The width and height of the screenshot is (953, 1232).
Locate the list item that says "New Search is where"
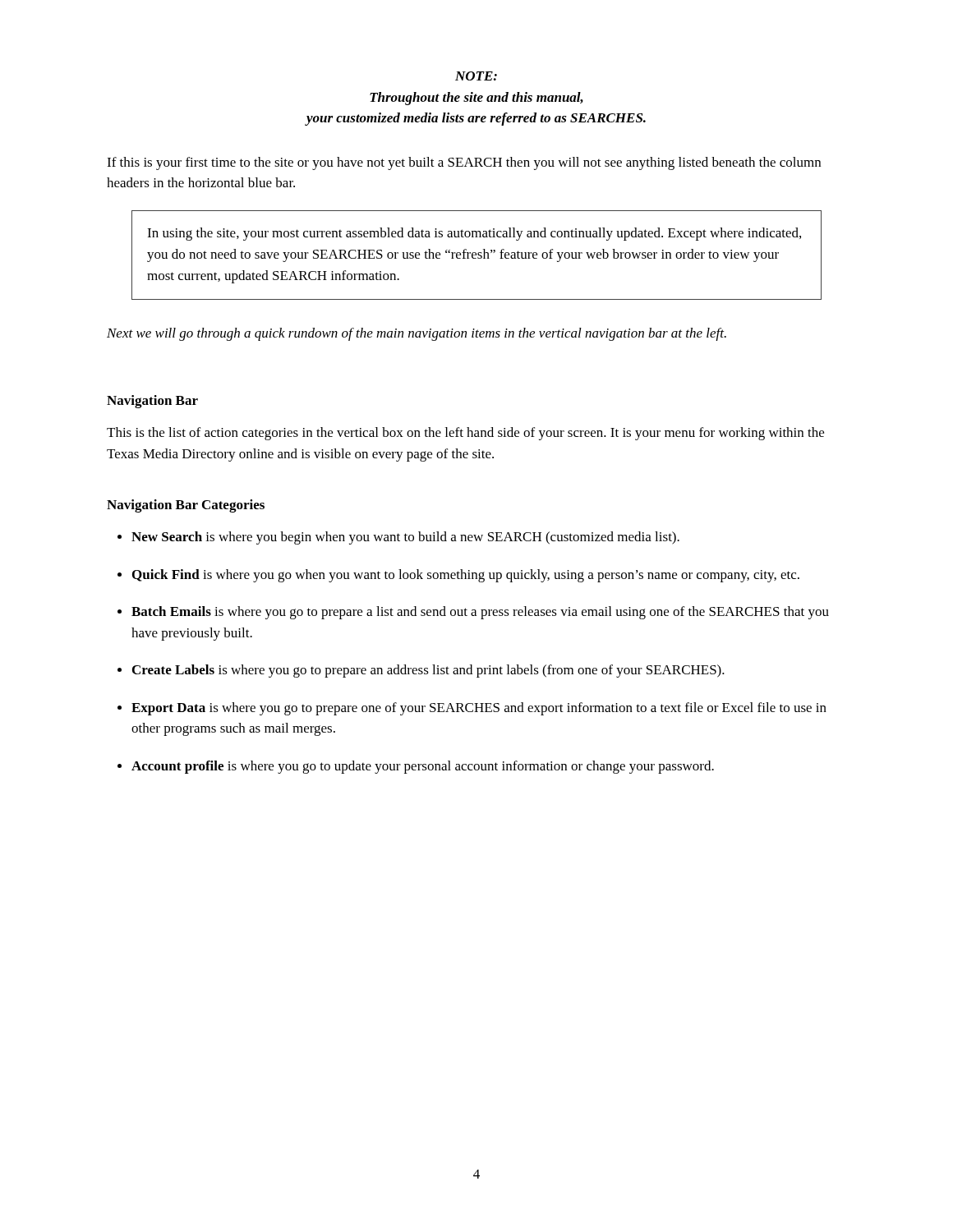pyautogui.click(x=406, y=537)
